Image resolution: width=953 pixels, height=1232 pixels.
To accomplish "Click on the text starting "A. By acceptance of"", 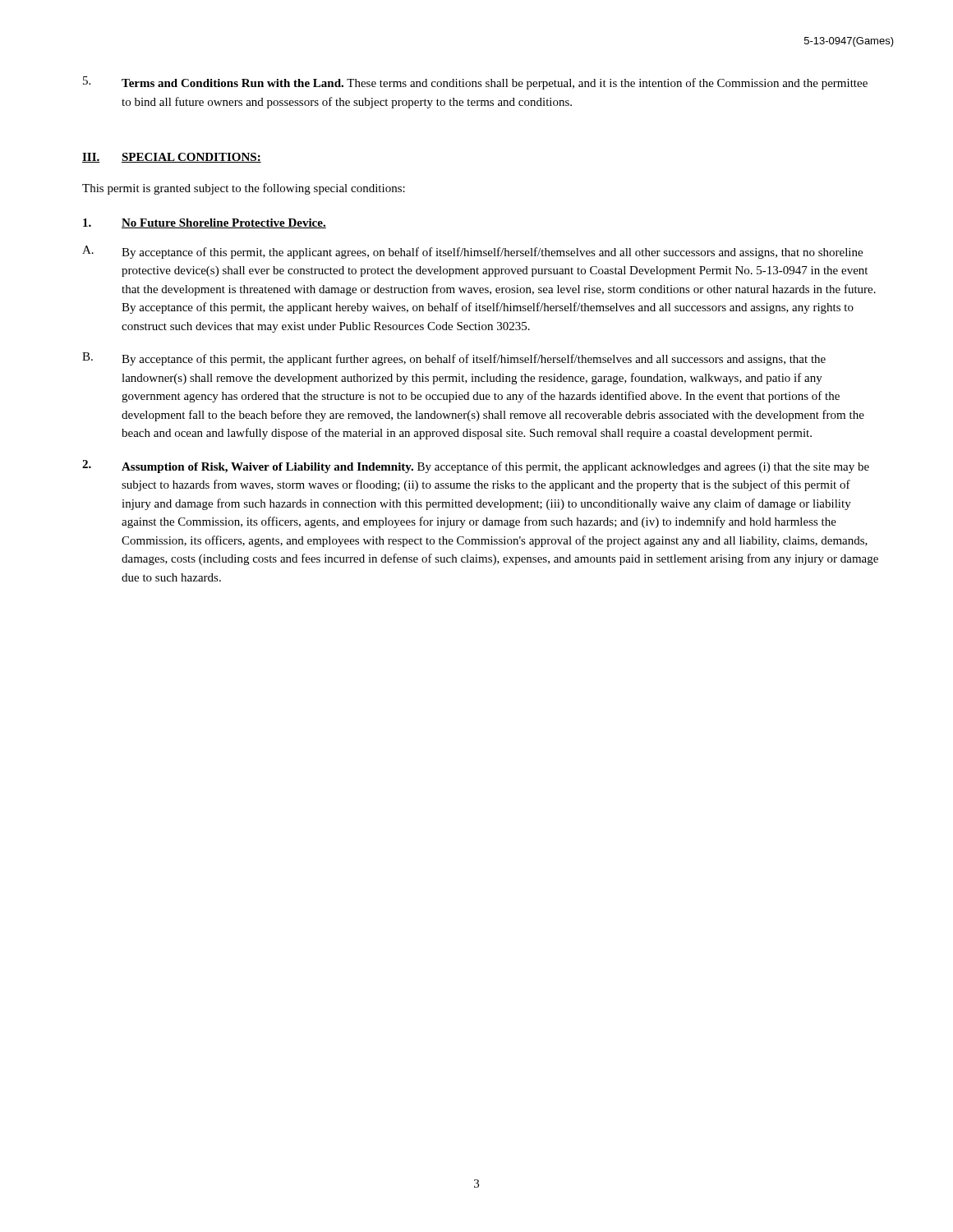I will (481, 289).
